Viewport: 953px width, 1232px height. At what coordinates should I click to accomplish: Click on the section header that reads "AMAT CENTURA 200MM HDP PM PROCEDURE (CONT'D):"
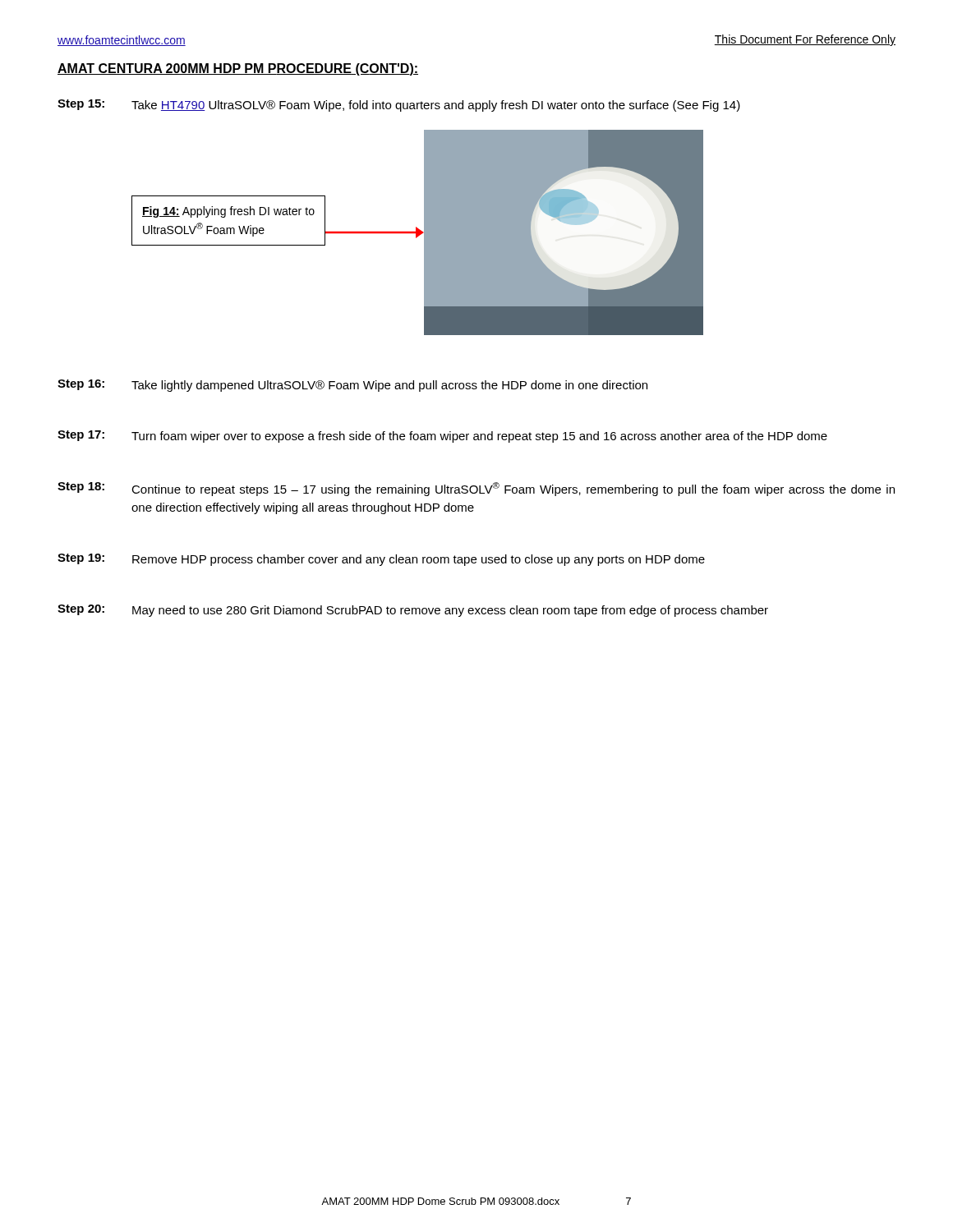tap(238, 69)
